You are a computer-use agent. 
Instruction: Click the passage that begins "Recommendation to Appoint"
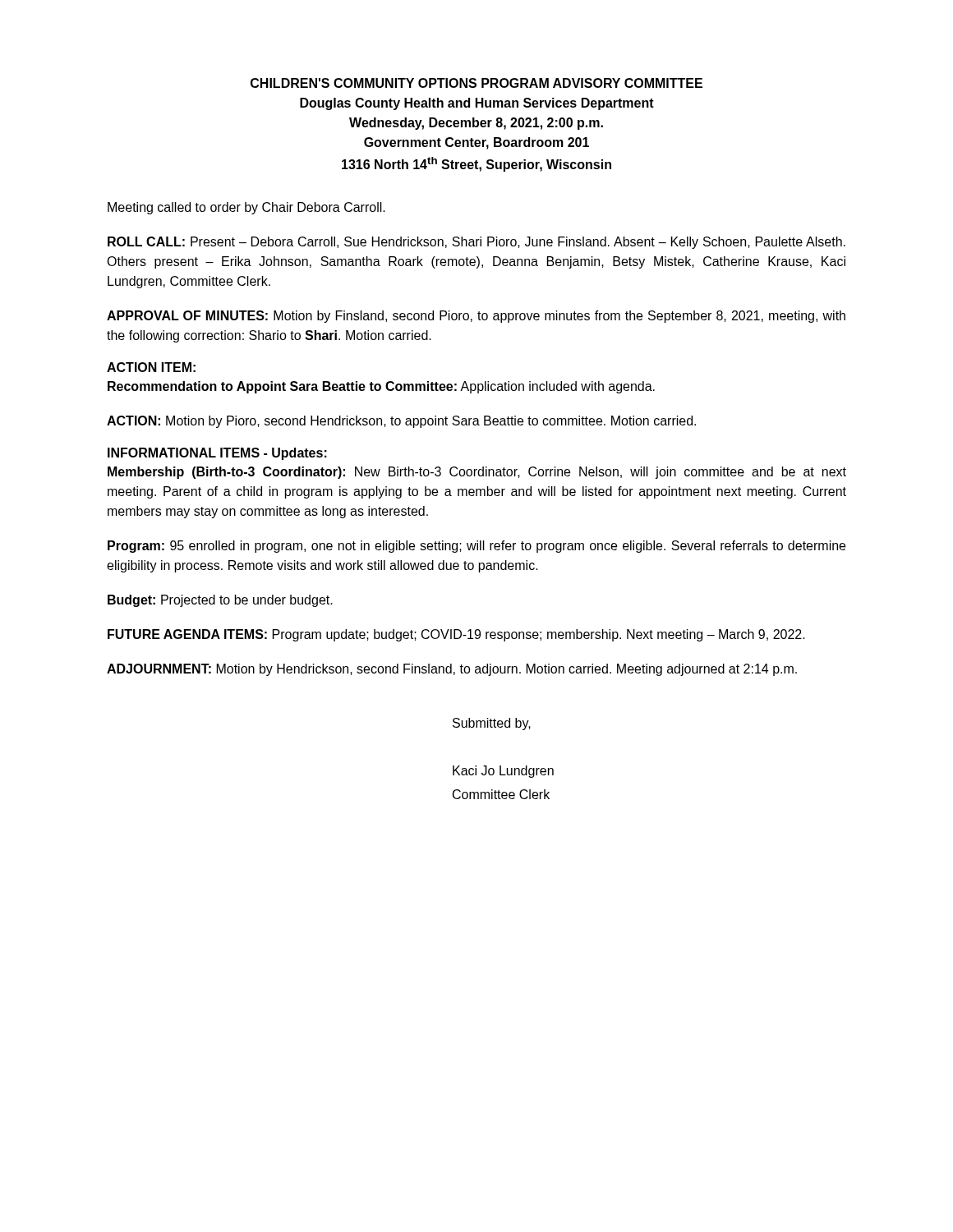381,387
